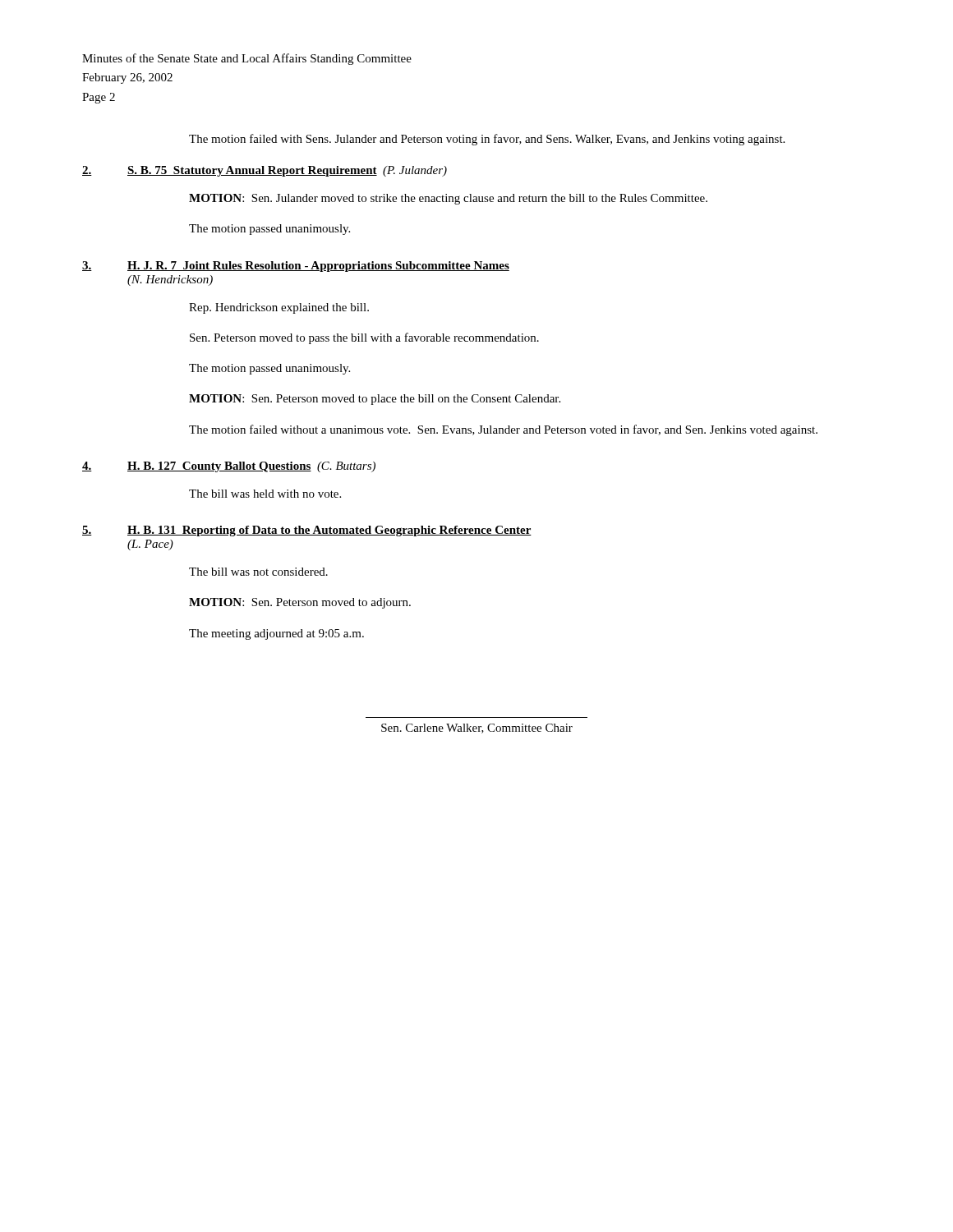Select the text starting "The motion failed without a"
953x1232 pixels.
(505, 430)
